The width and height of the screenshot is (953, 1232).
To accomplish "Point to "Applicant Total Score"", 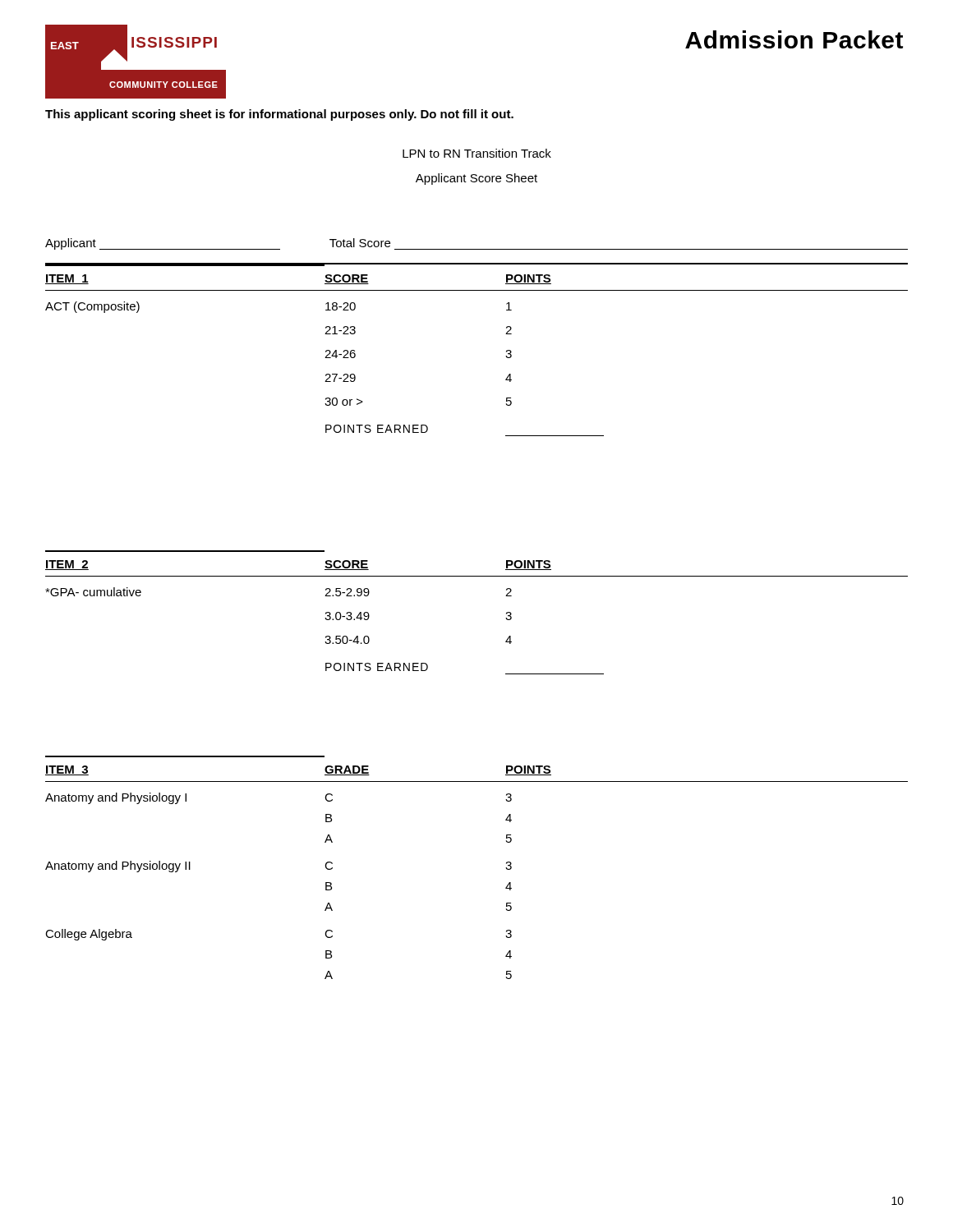I will 476,242.
